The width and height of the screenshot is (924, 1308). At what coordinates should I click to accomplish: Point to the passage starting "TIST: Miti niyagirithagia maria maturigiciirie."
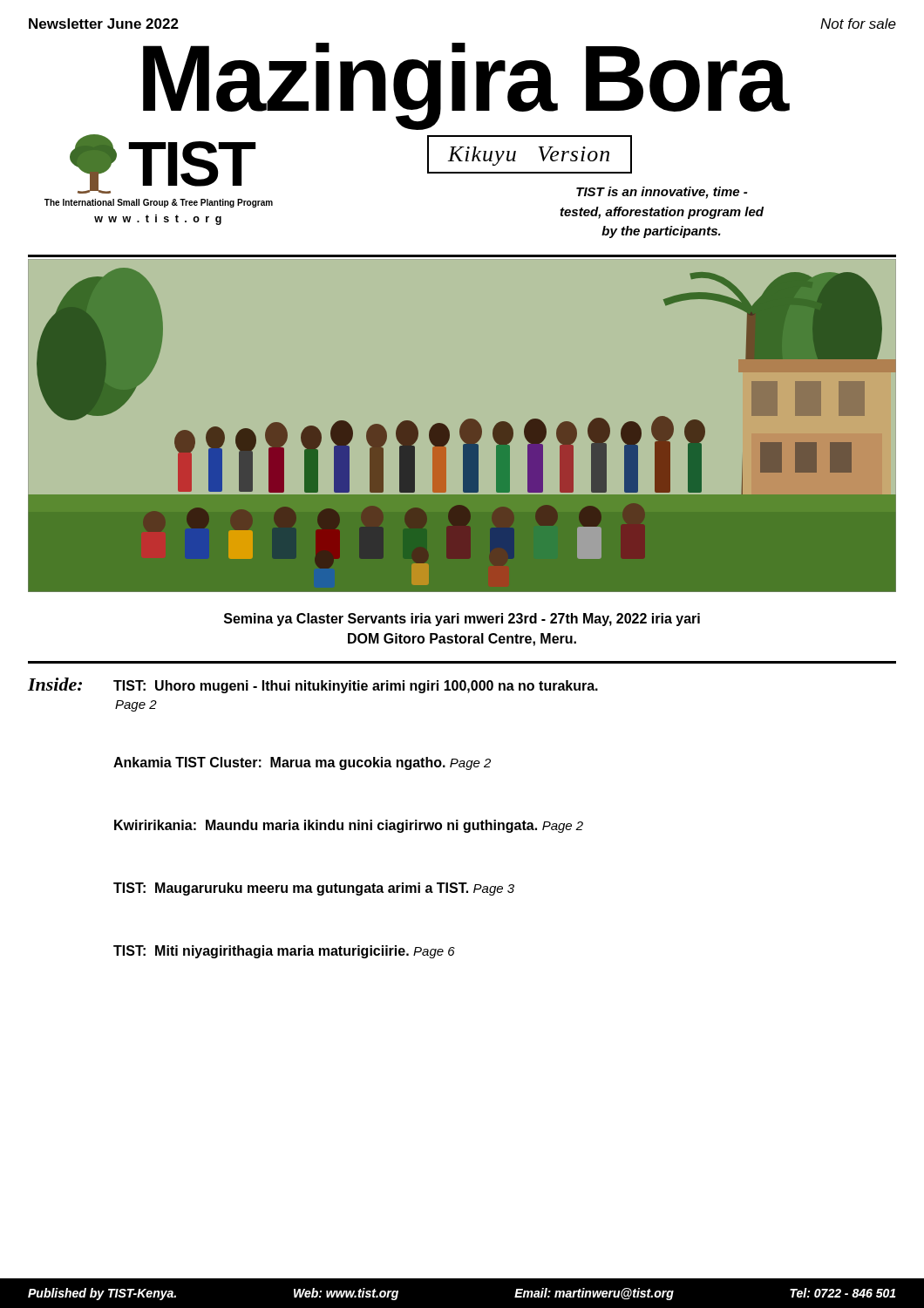(x=284, y=951)
